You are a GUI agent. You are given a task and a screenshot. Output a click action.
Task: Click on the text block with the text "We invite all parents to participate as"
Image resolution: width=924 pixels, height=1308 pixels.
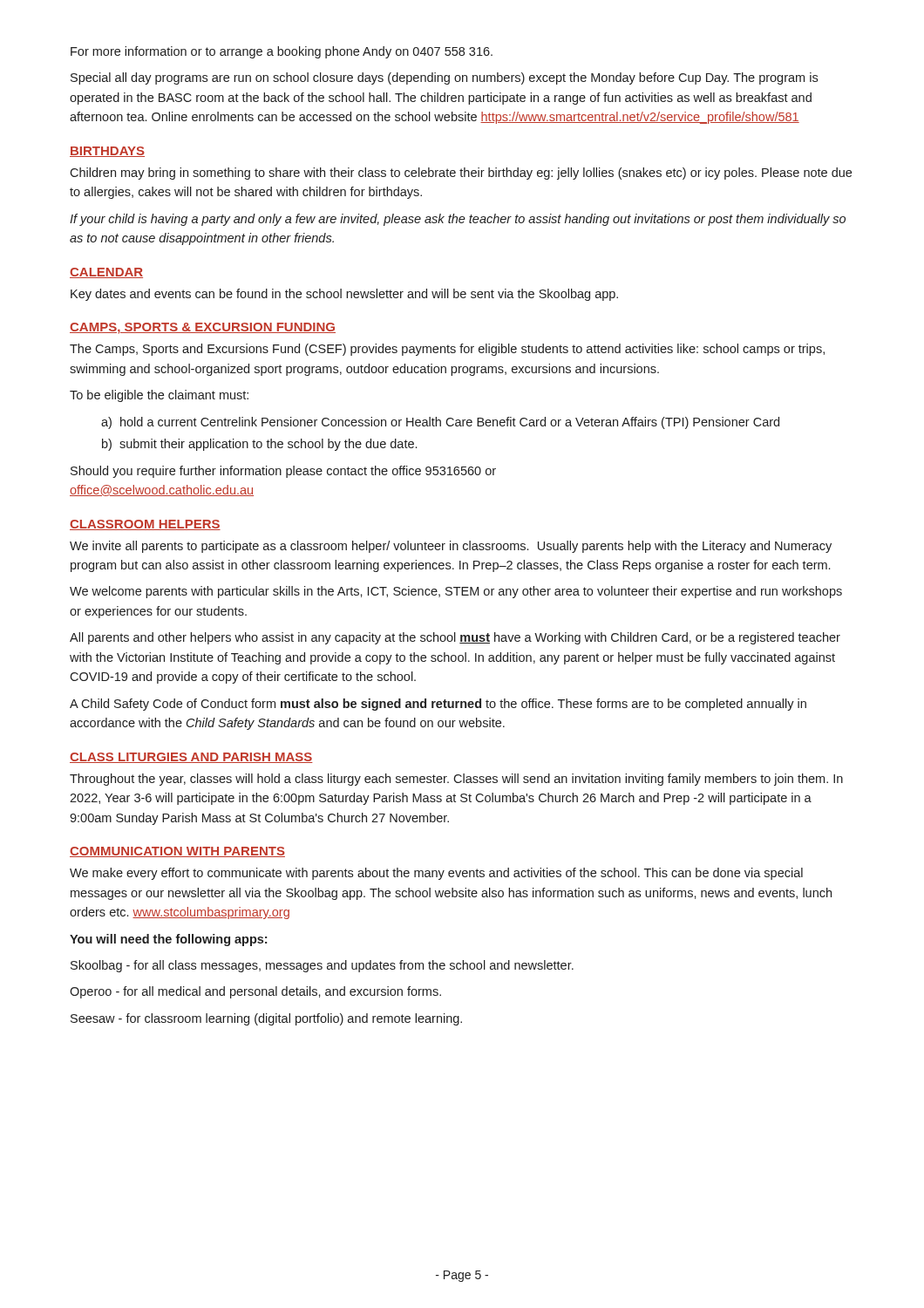coord(451,555)
